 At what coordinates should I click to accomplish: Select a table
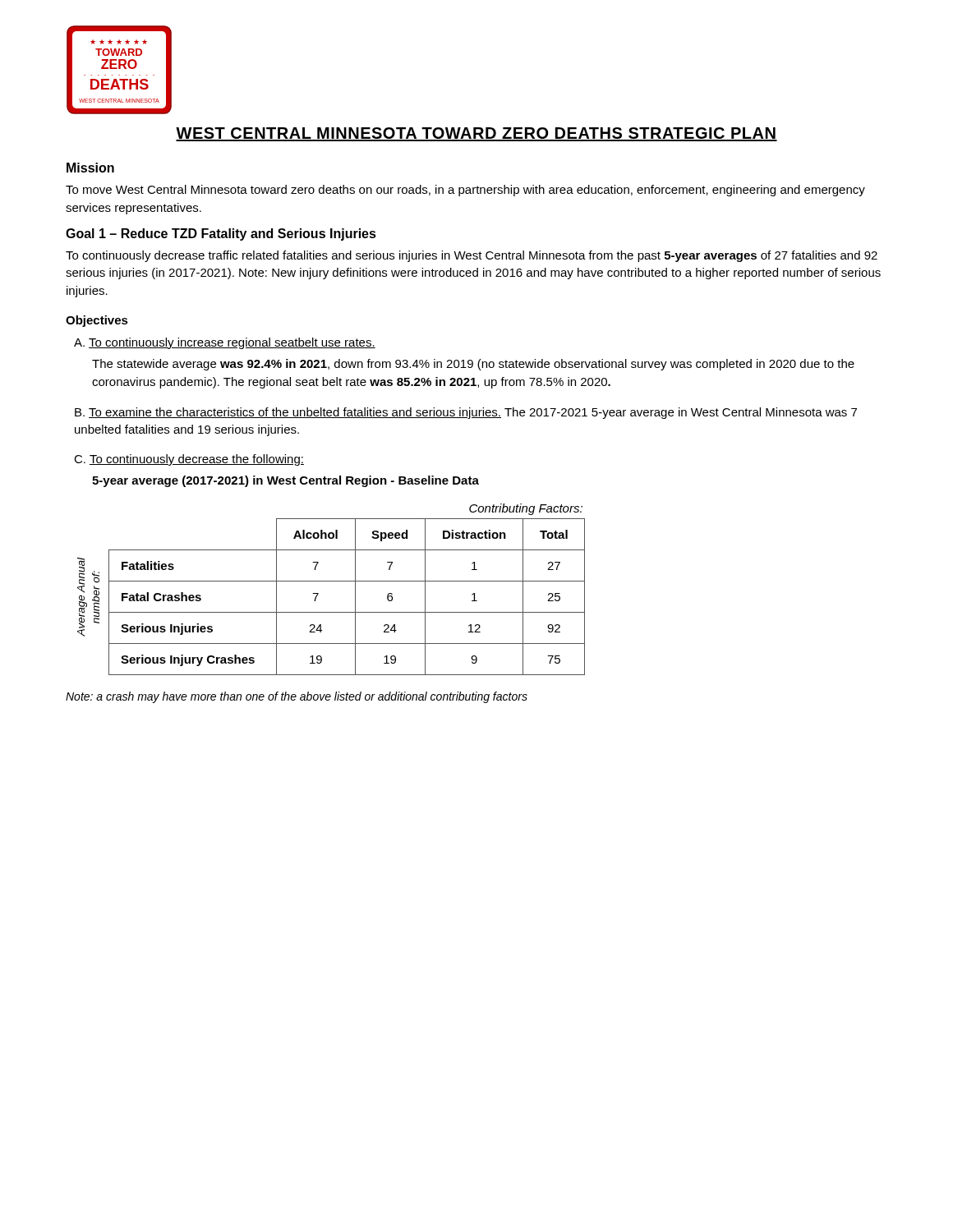[481, 588]
